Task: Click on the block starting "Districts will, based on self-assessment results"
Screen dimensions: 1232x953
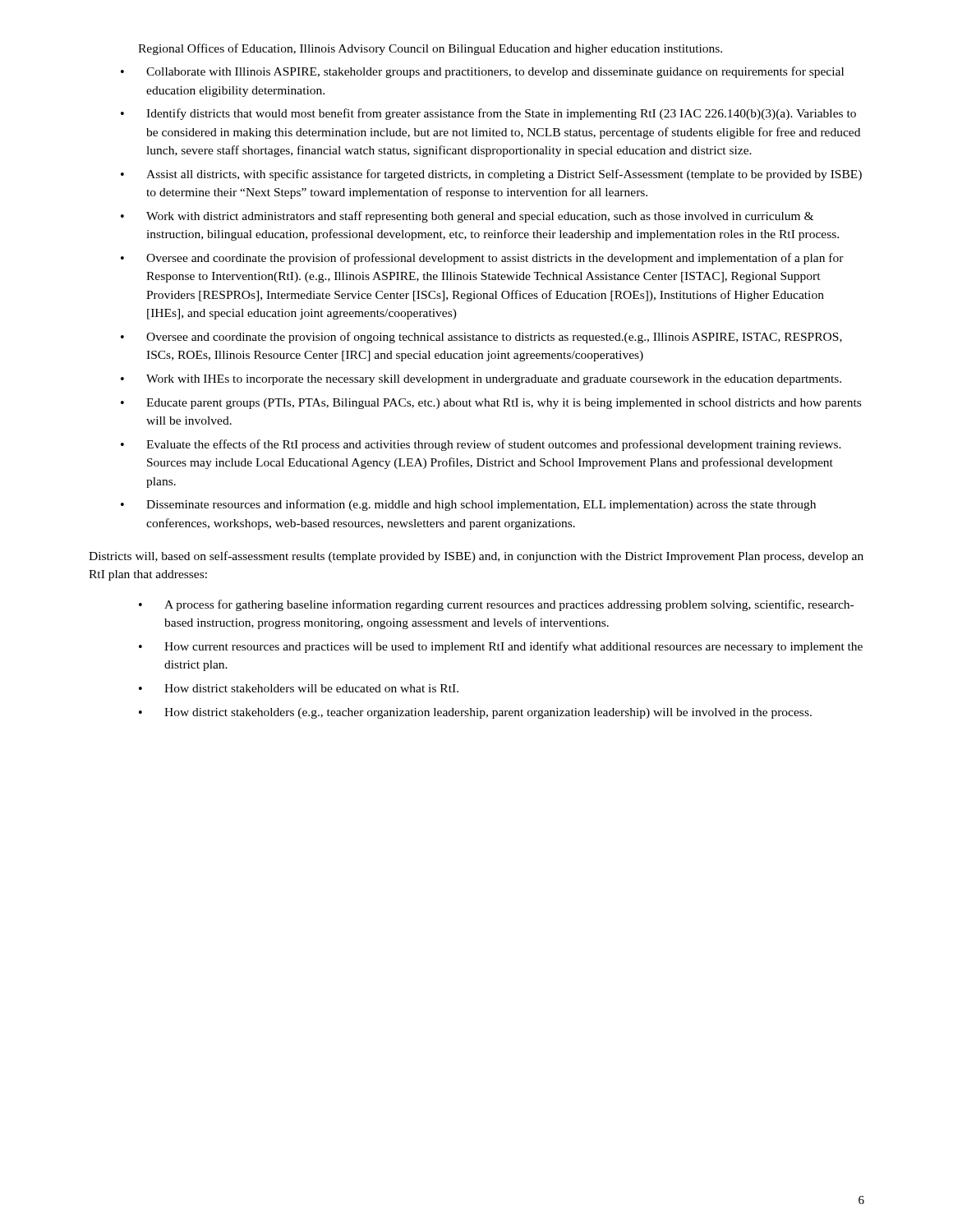Action: click(x=476, y=565)
